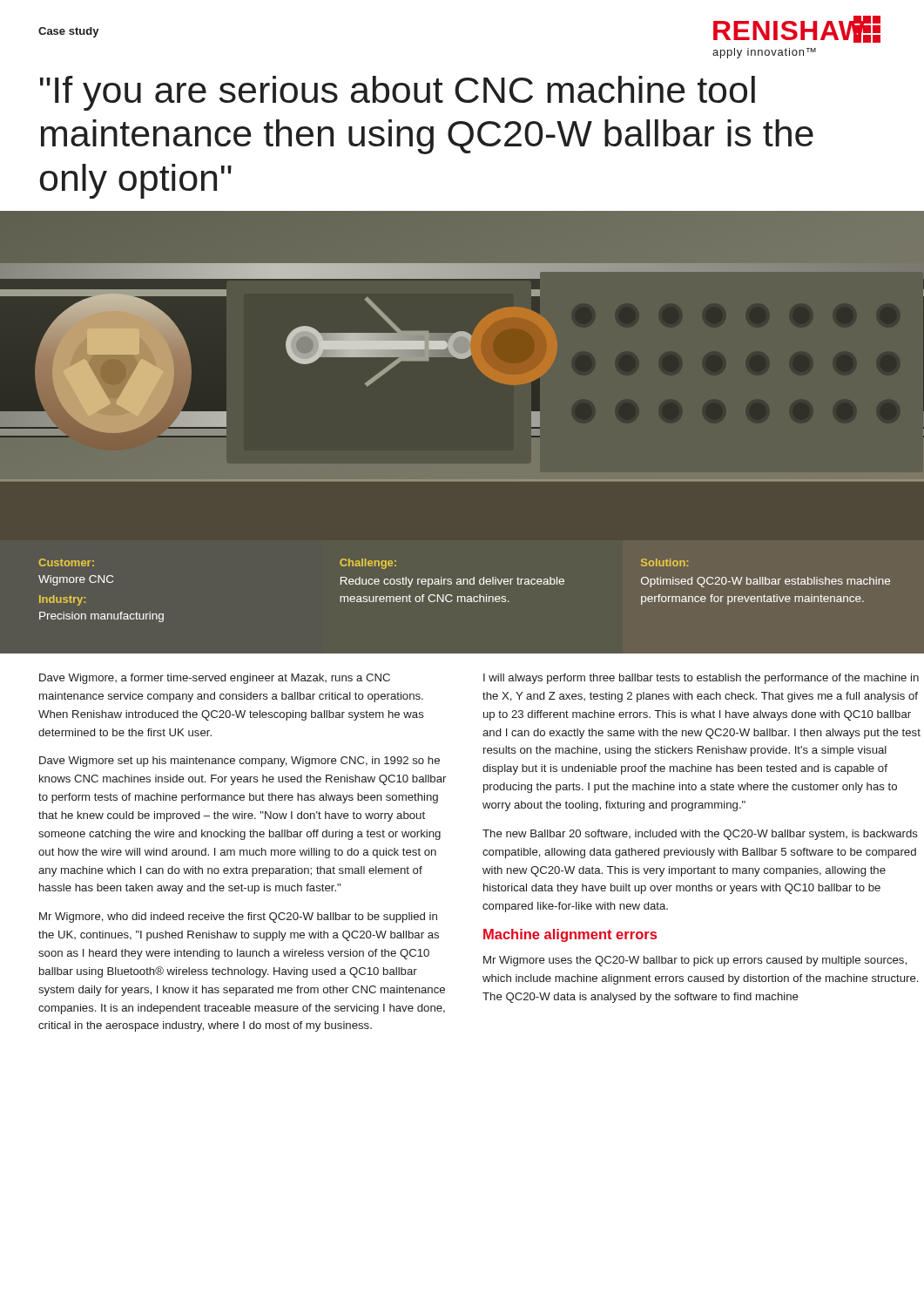Click the passage that begins "I will always"
This screenshot has height=1307, width=924.
point(703,793)
